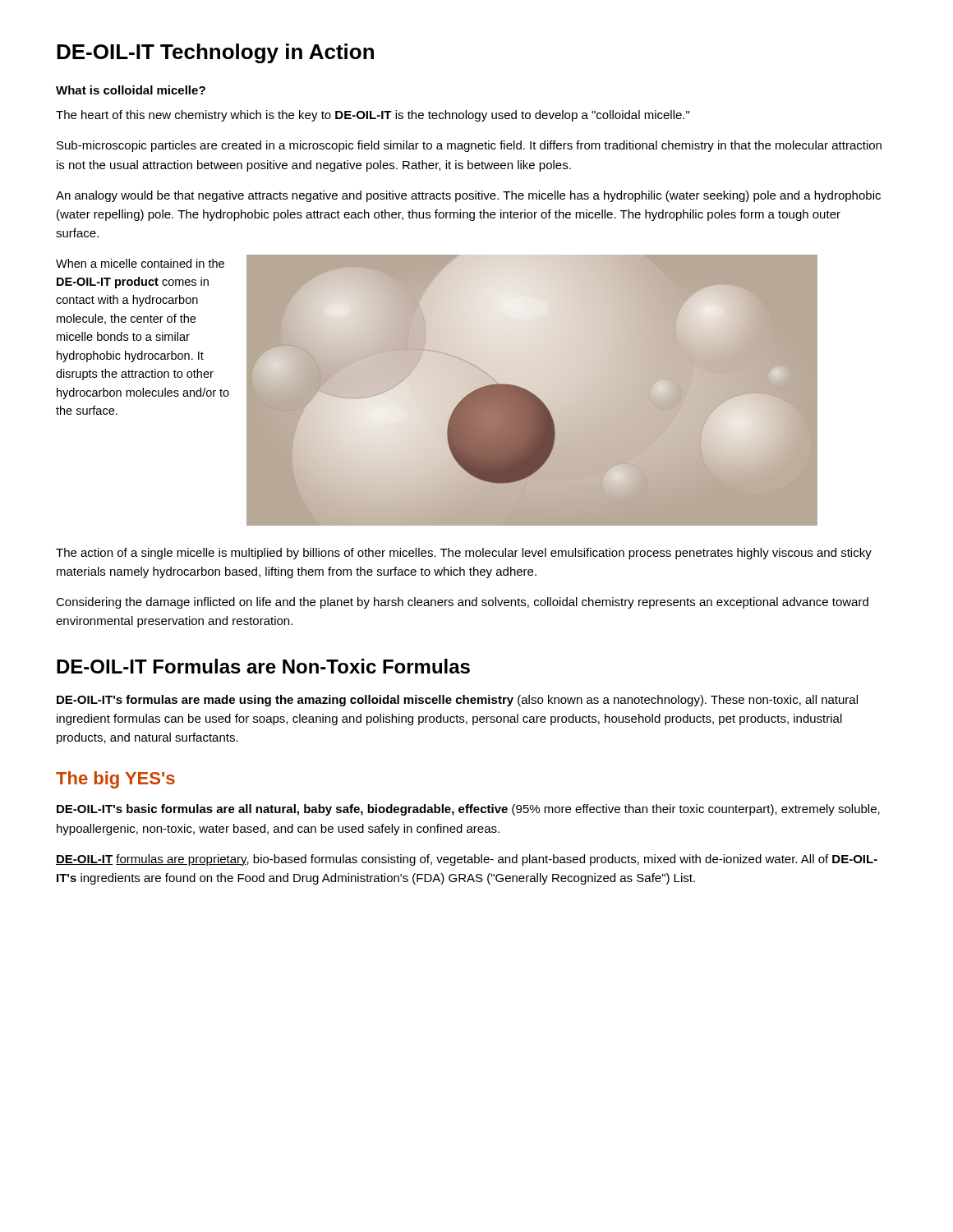Locate the block of text that opens with "The action of a single micelle is"
The height and width of the screenshot is (1232, 953).
point(464,561)
